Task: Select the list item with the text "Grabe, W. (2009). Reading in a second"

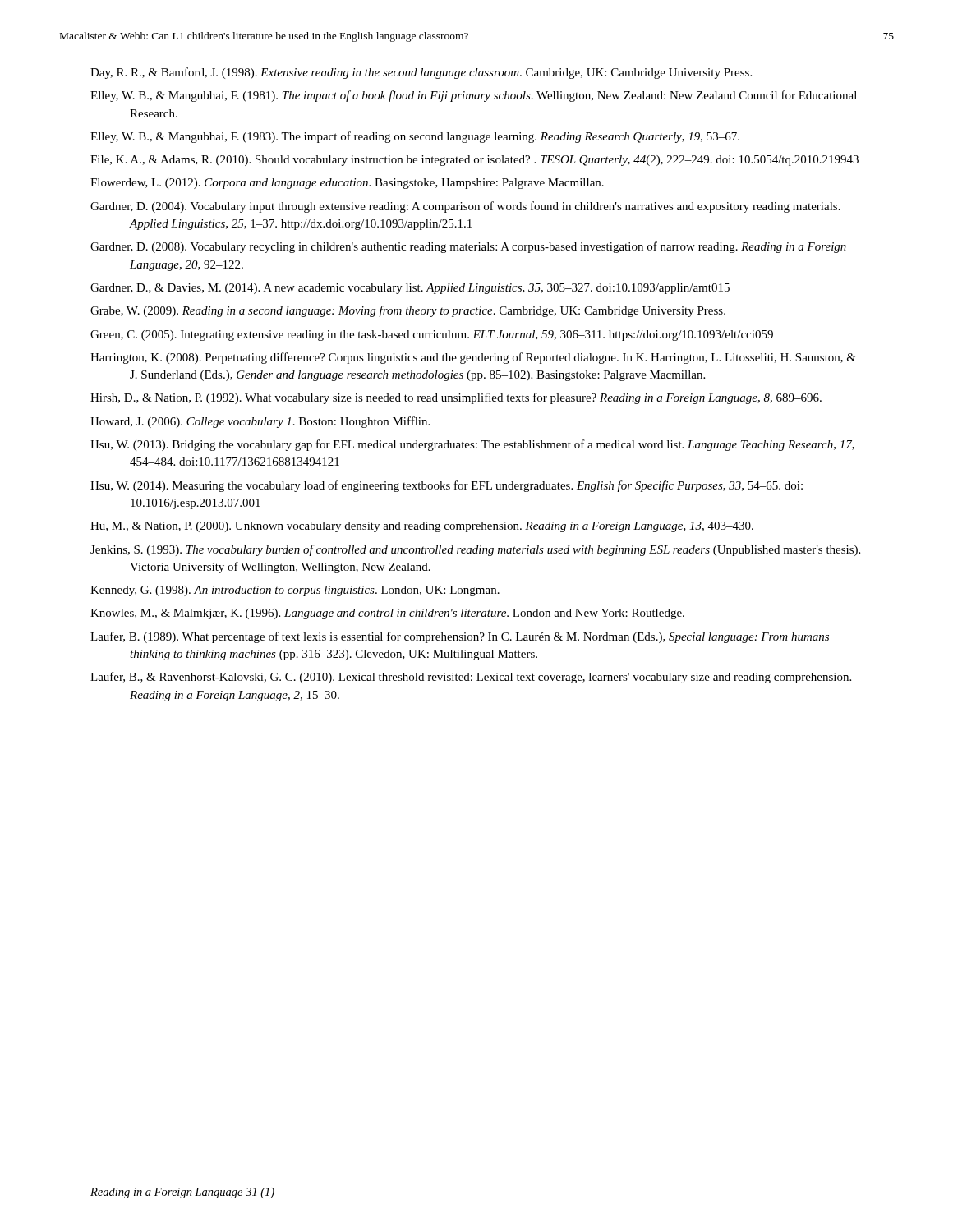Action: pos(408,311)
